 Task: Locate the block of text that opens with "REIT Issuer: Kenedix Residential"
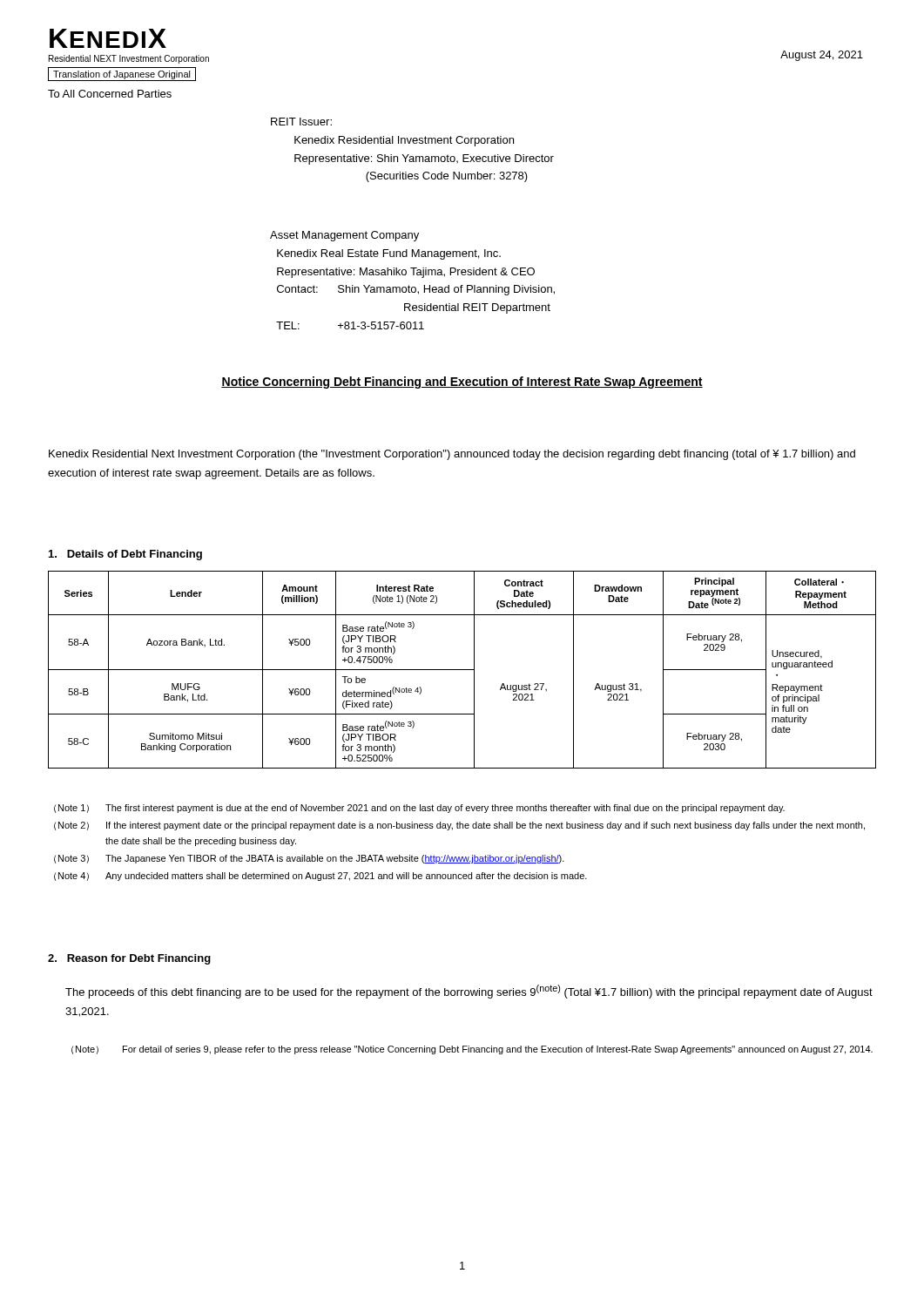click(x=412, y=150)
